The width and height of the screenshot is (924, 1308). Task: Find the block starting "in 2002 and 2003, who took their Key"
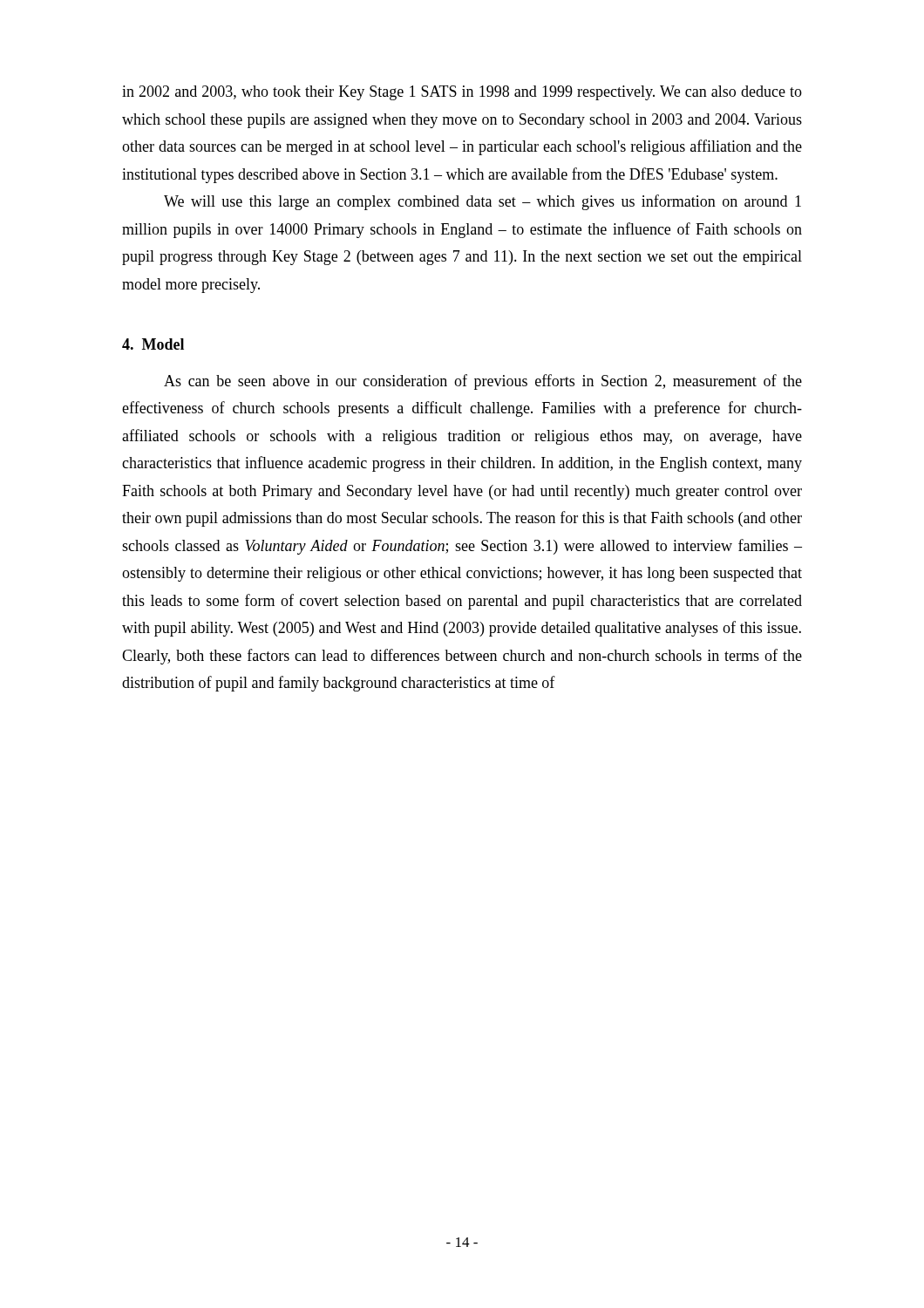(x=462, y=133)
